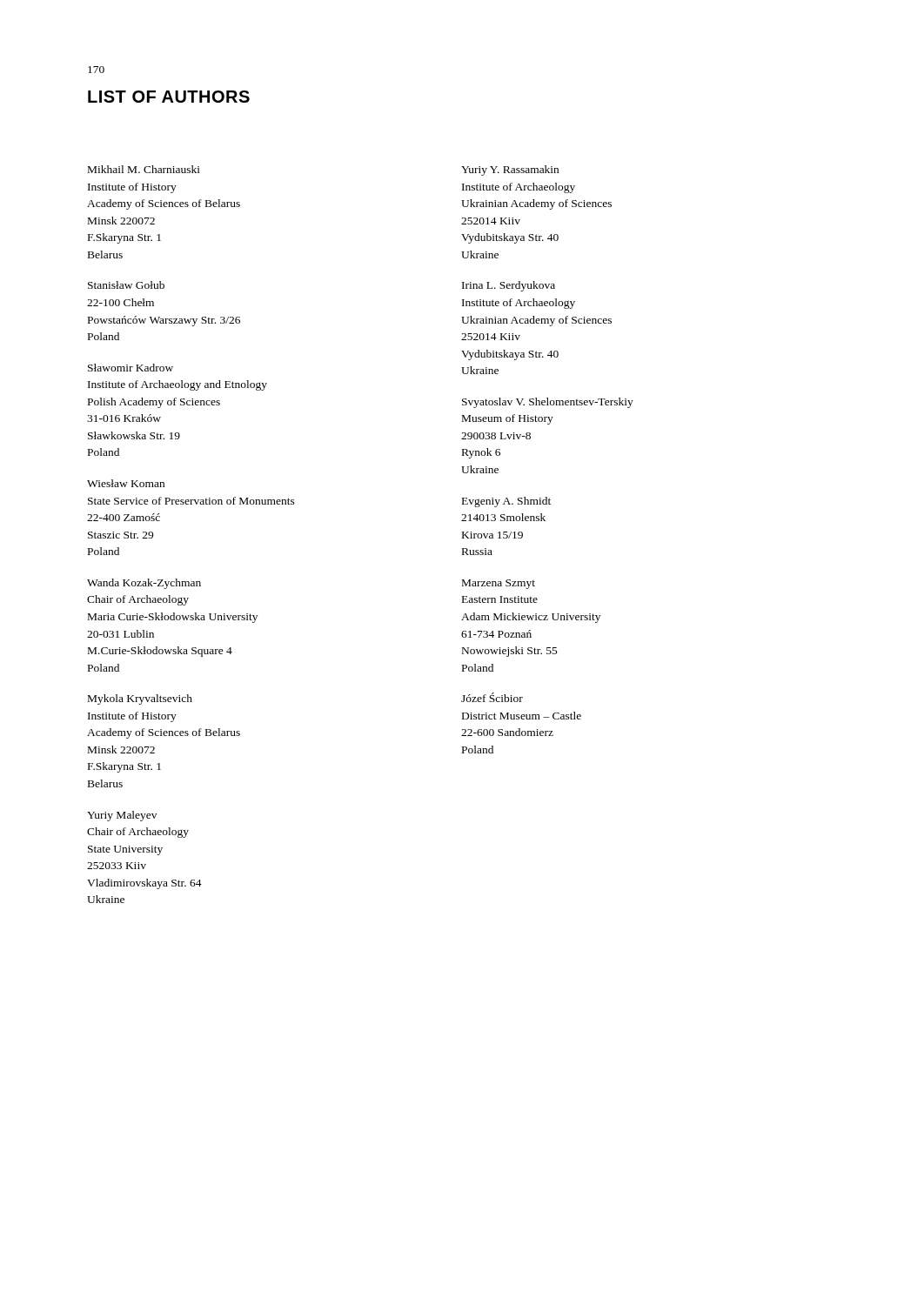The height and width of the screenshot is (1305, 924).
Task: Find the block on this page that starts "Wanda Kozak-Zychman Chair"
Action: (173, 625)
